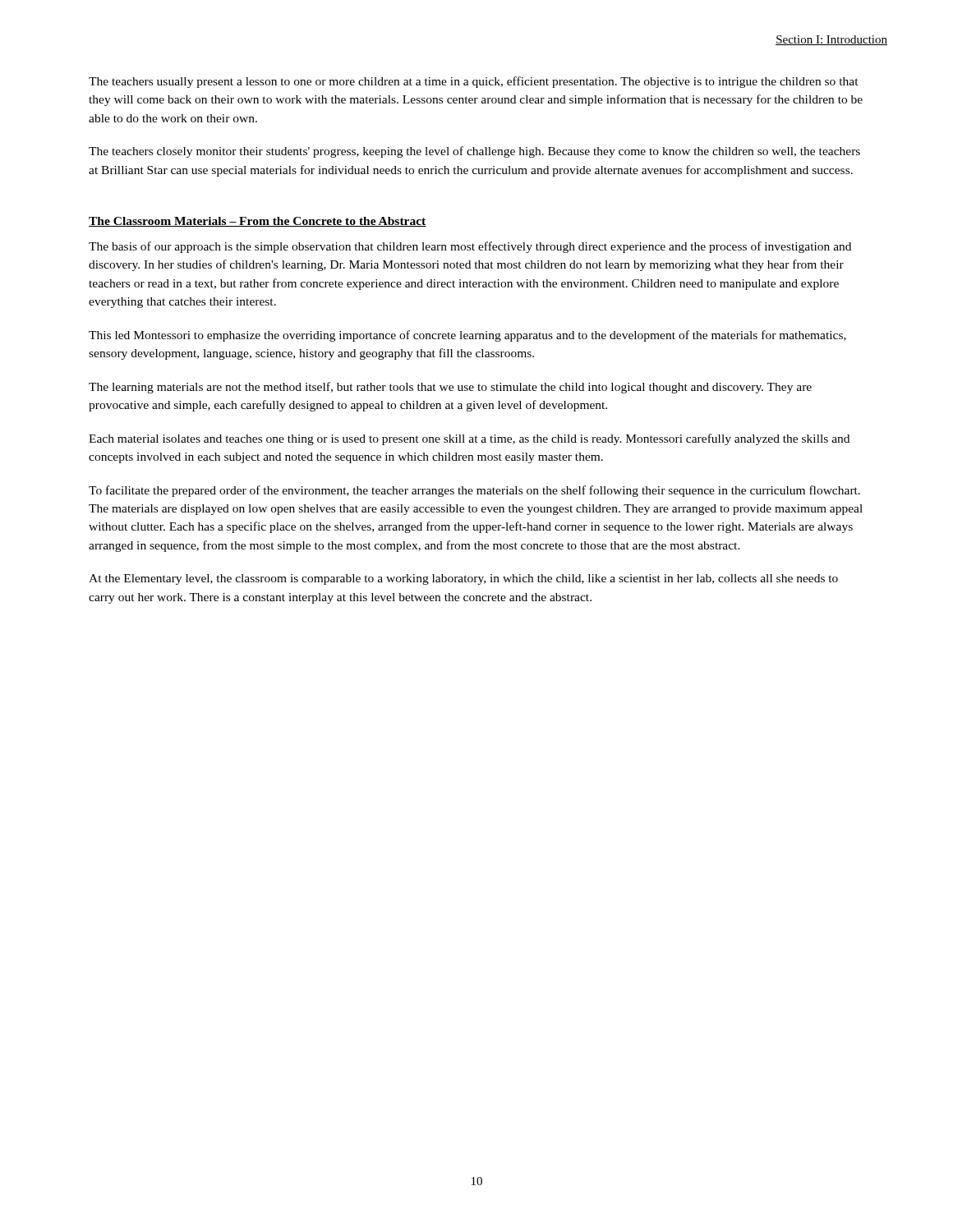Select the region starting "The Classroom Materials – From the"
This screenshot has height=1232, width=953.
point(257,221)
